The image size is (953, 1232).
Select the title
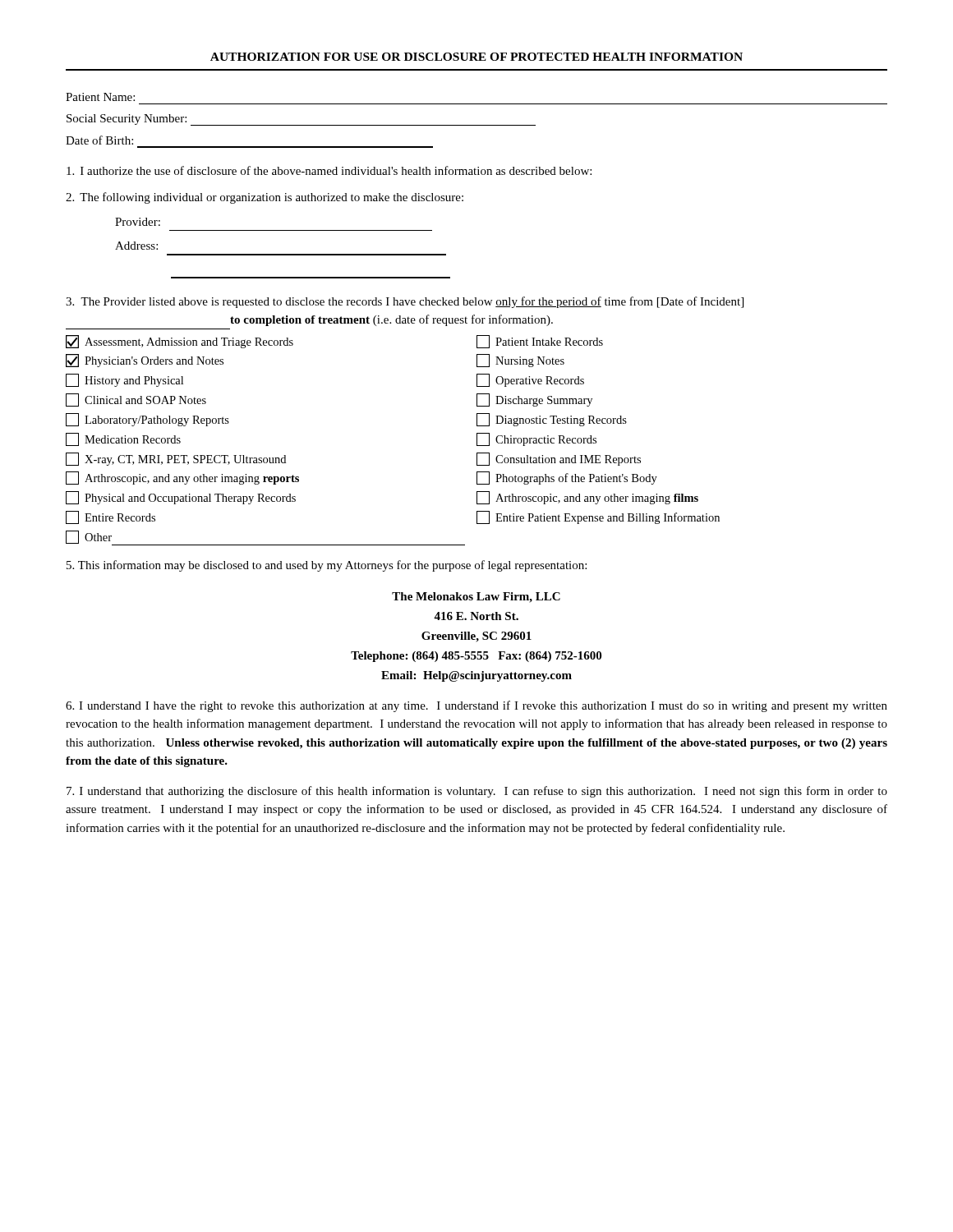point(476,56)
